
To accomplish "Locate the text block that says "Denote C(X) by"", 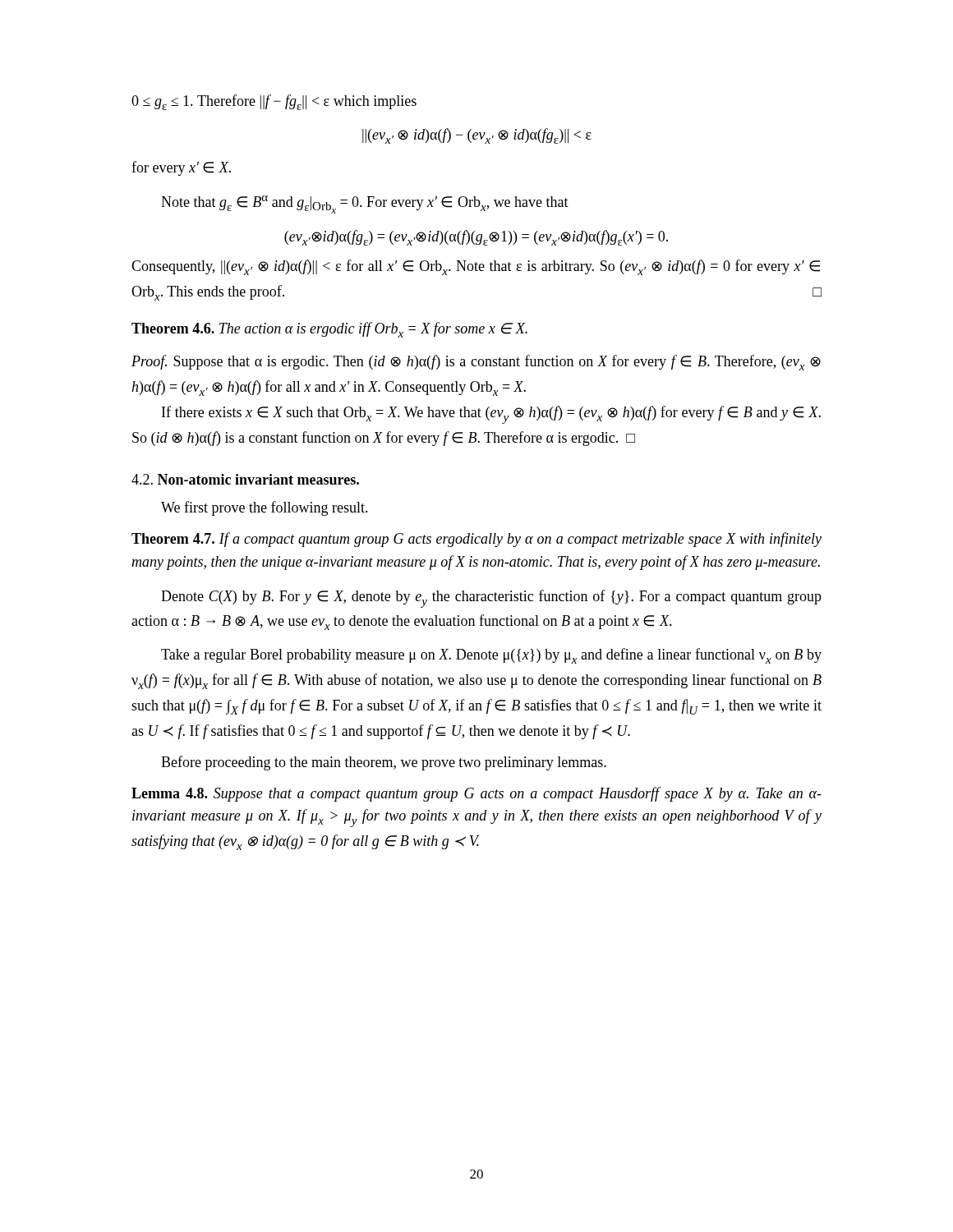I will click(x=476, y=611).
